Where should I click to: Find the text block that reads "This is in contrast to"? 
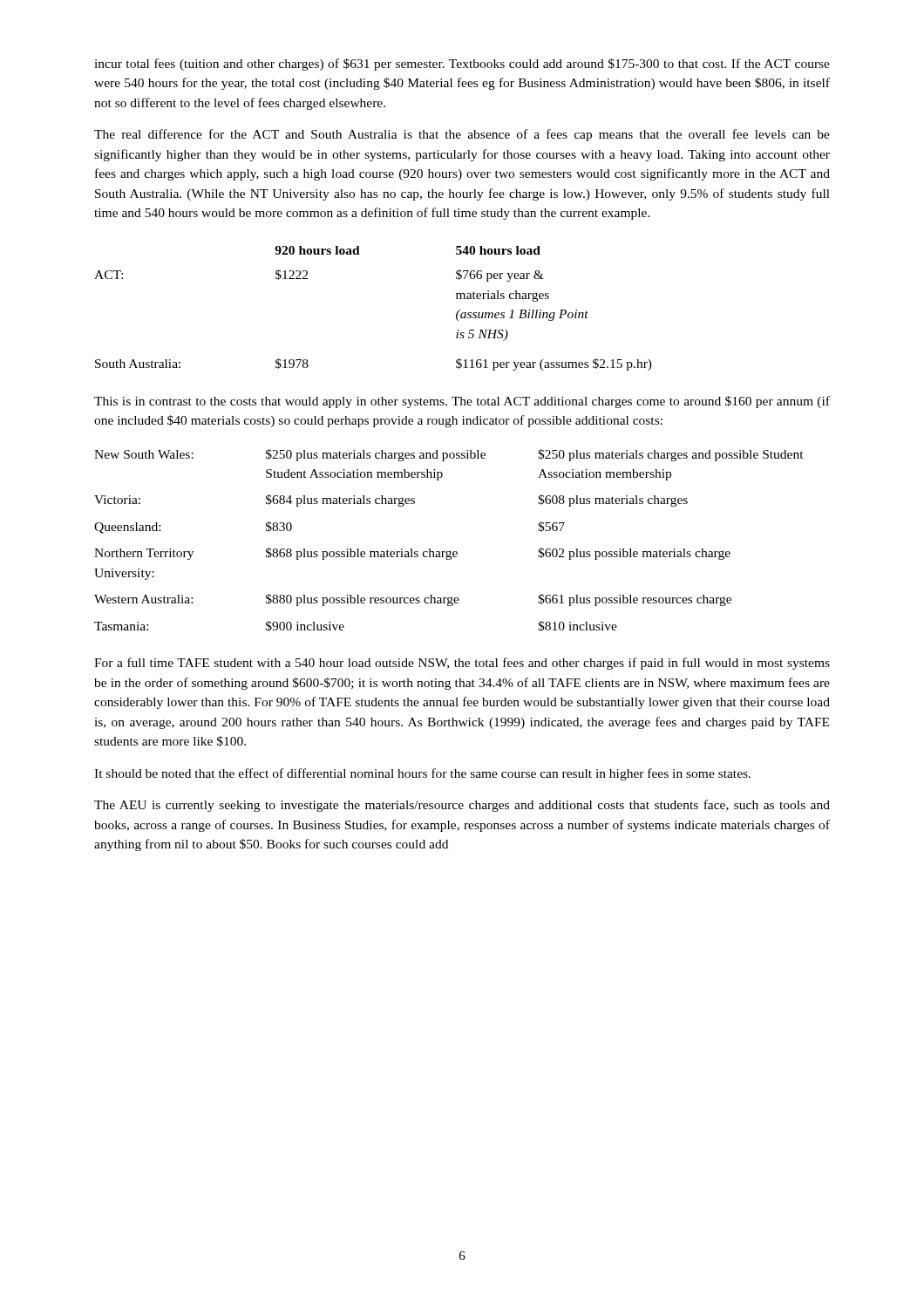462,411
